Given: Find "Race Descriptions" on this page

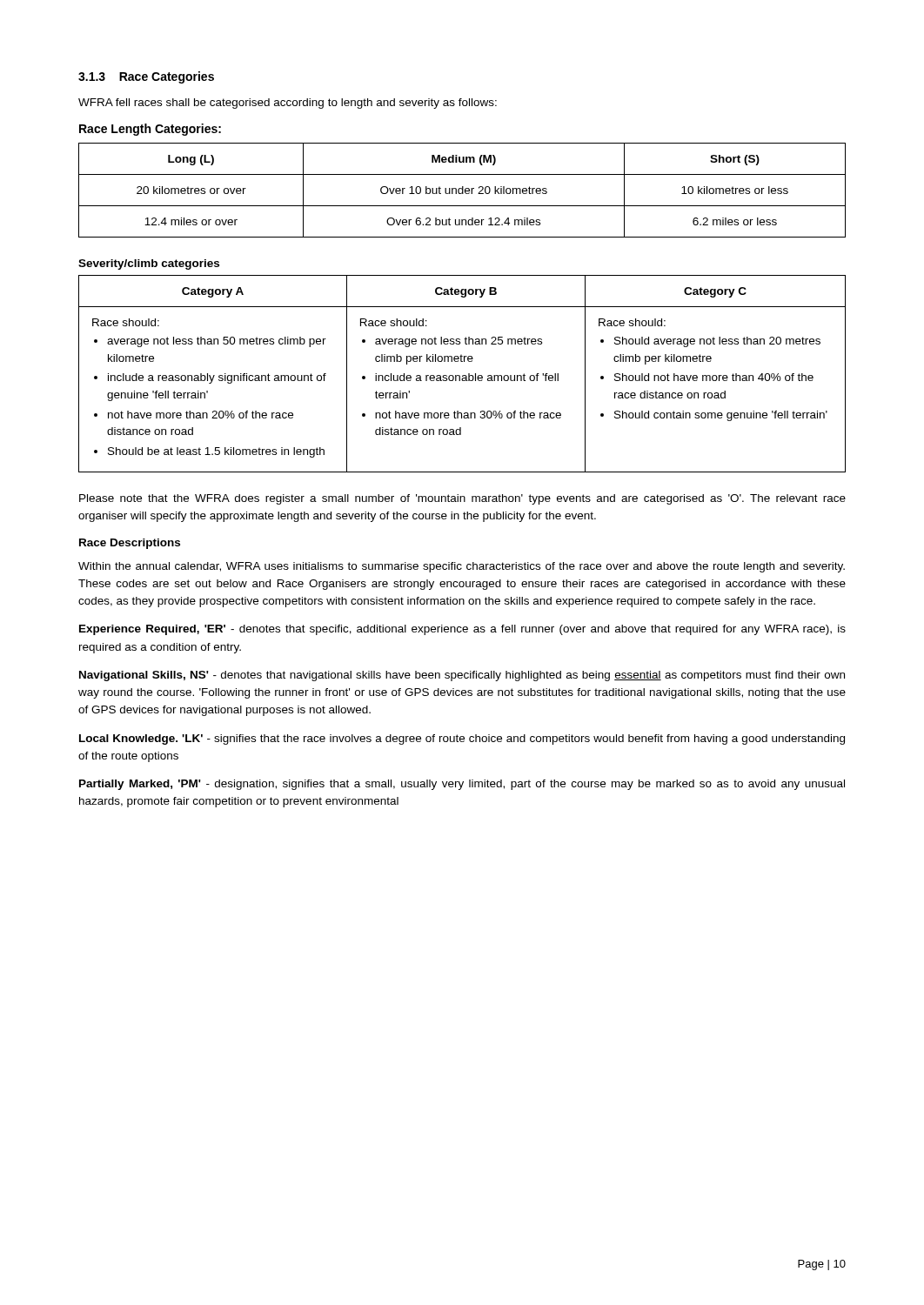Looking at the screenshot, I should (x=130, y=542).
